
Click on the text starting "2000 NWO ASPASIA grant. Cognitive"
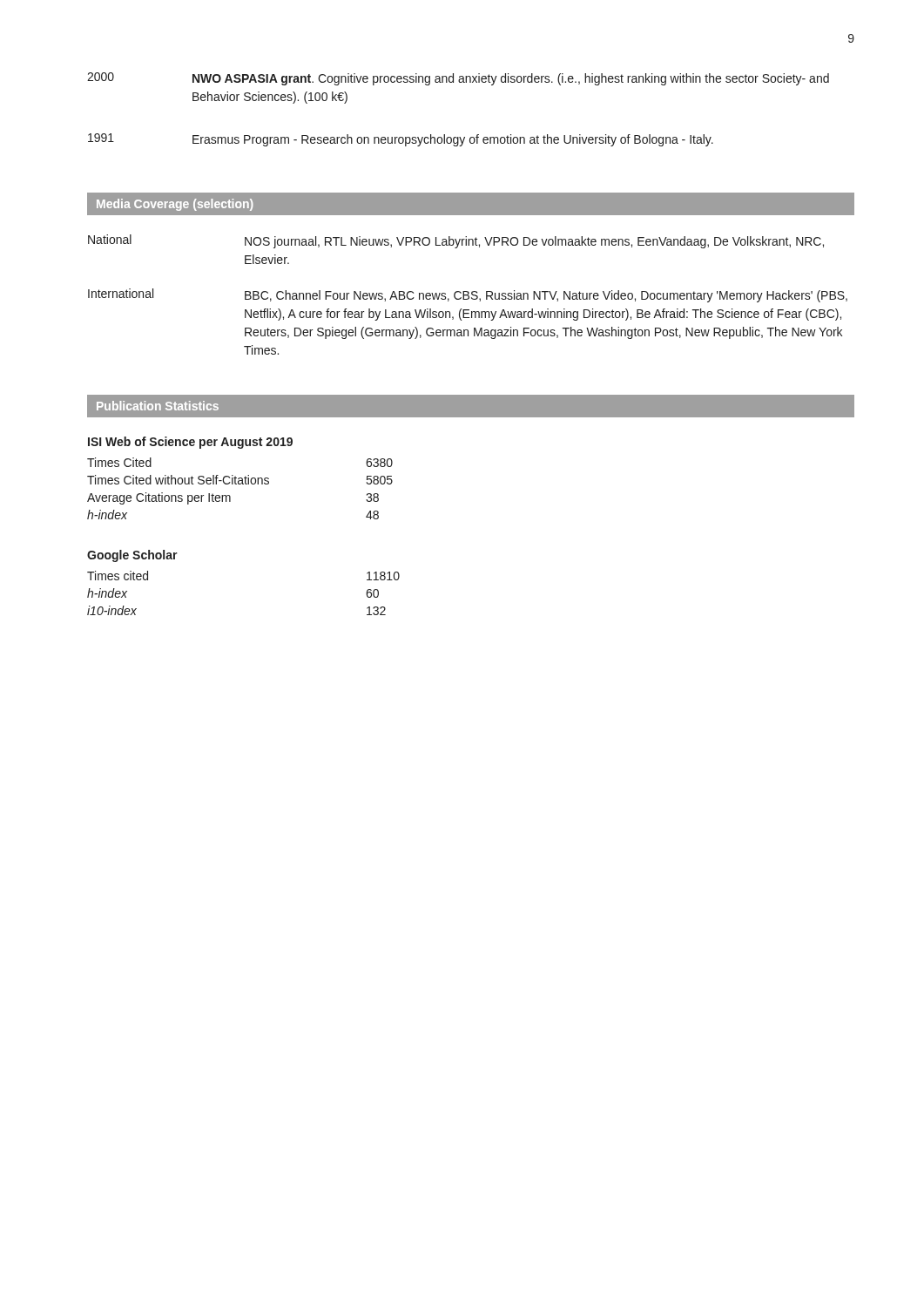pos(471,88)
